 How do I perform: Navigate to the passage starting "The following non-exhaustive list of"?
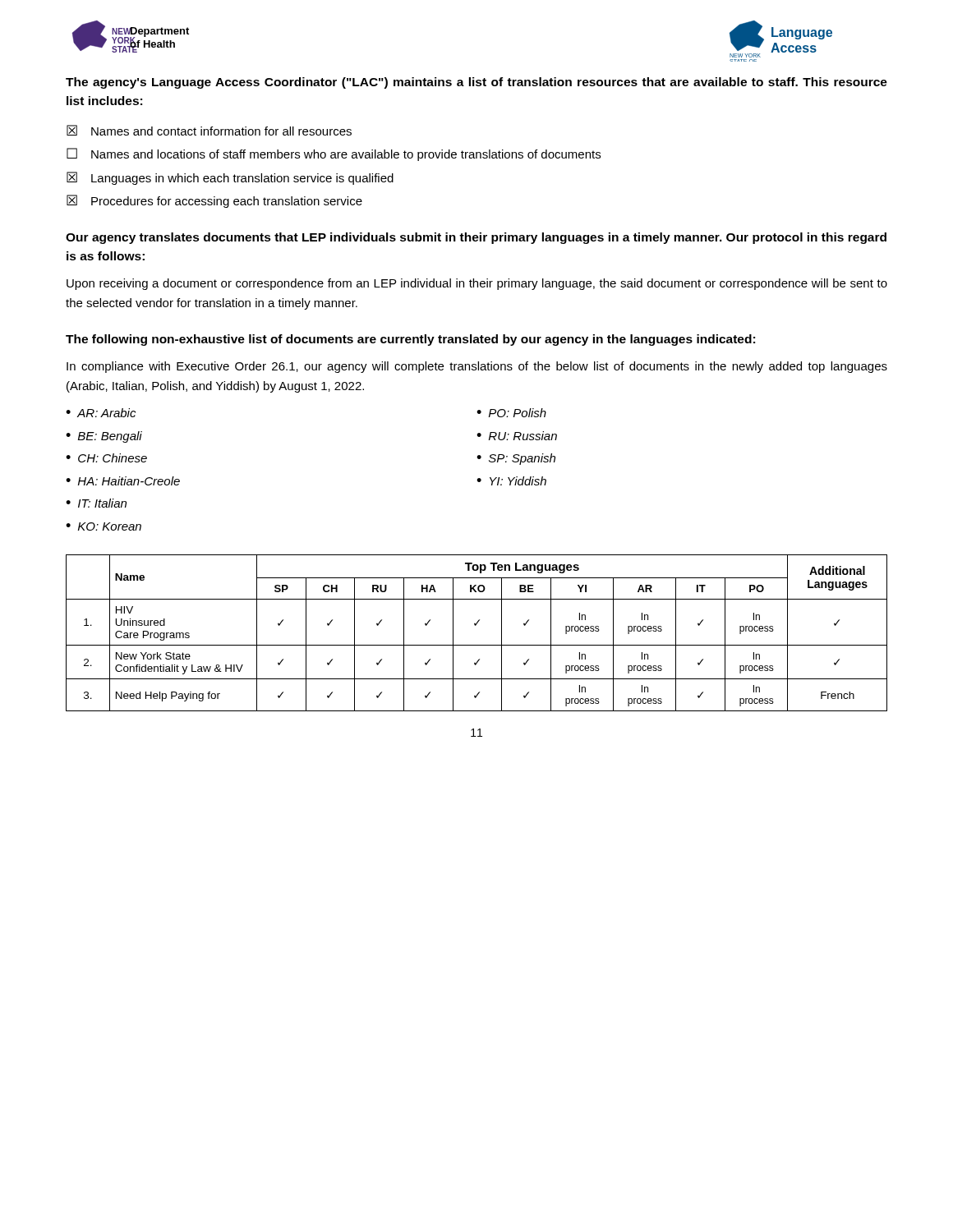coord(411,339)
